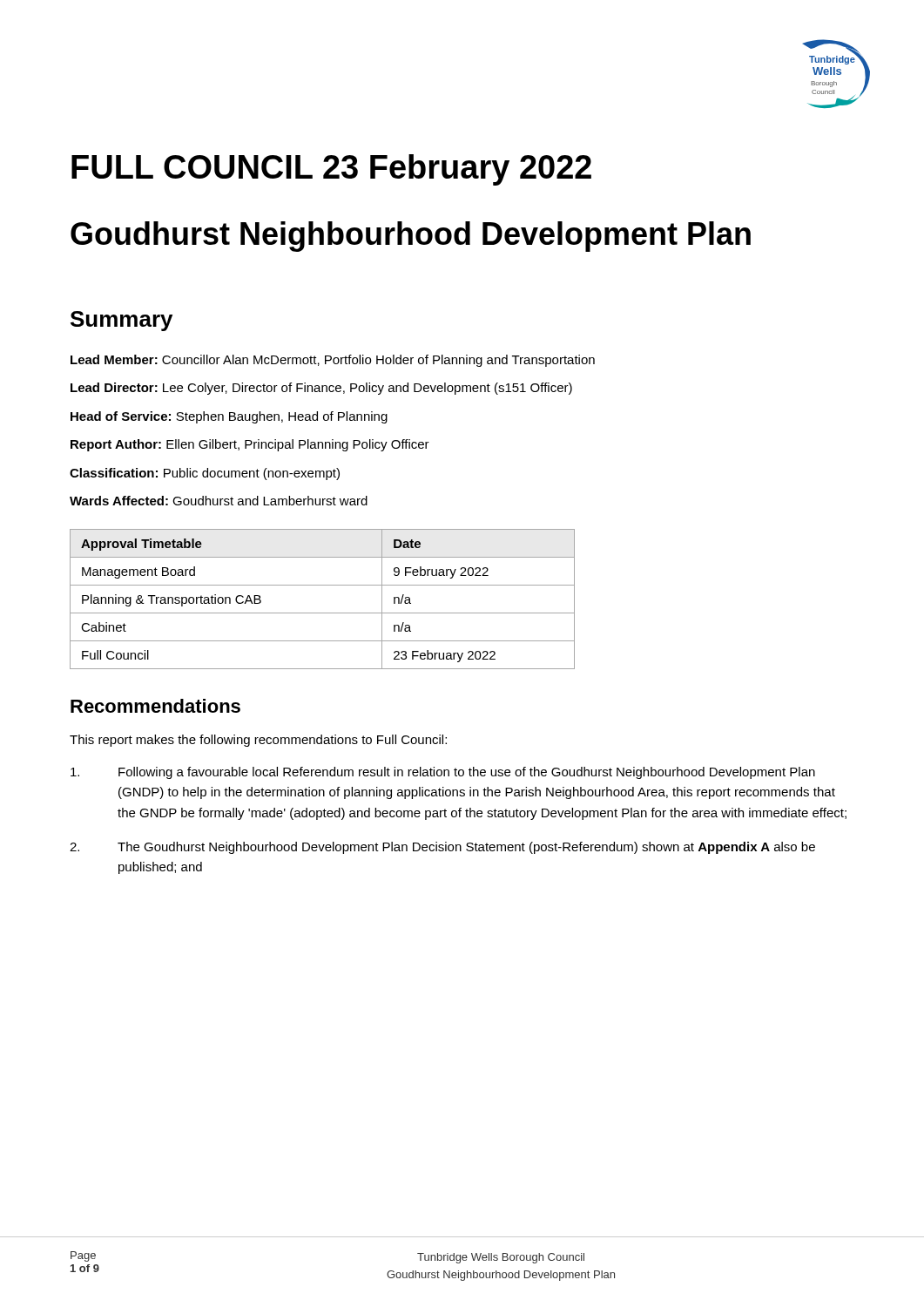This screenshot has height=1307, width=924.
Task: Navigate to the text starting "Report Author: Ellen Gilbert, Principal Planning Policy"
Action: (249, 444)
